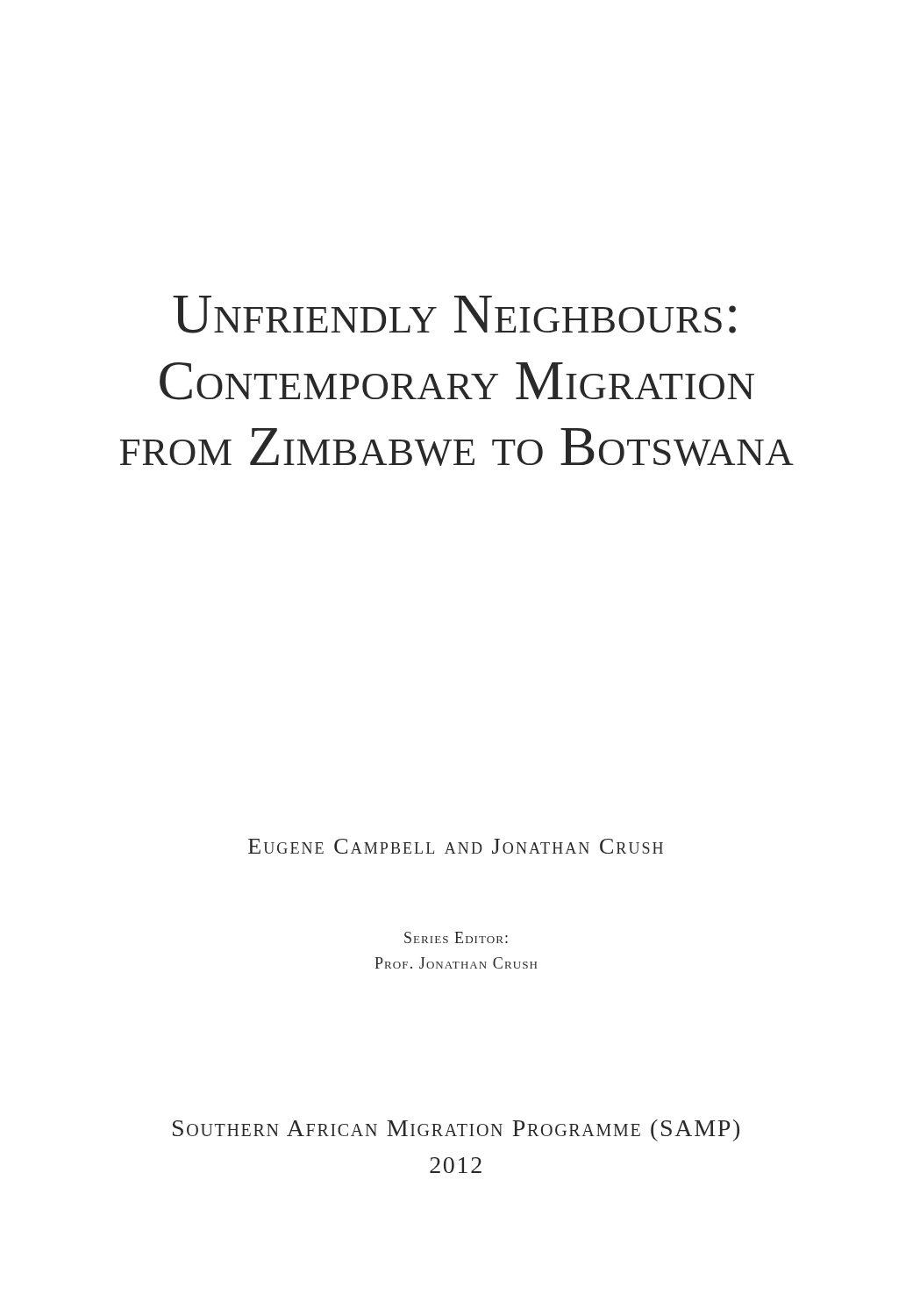913x1316 pixels.
Task: Navigate to the text starting "Series Editor: Prof. Jonathan Crush"
Action: (x=456, y=951)
